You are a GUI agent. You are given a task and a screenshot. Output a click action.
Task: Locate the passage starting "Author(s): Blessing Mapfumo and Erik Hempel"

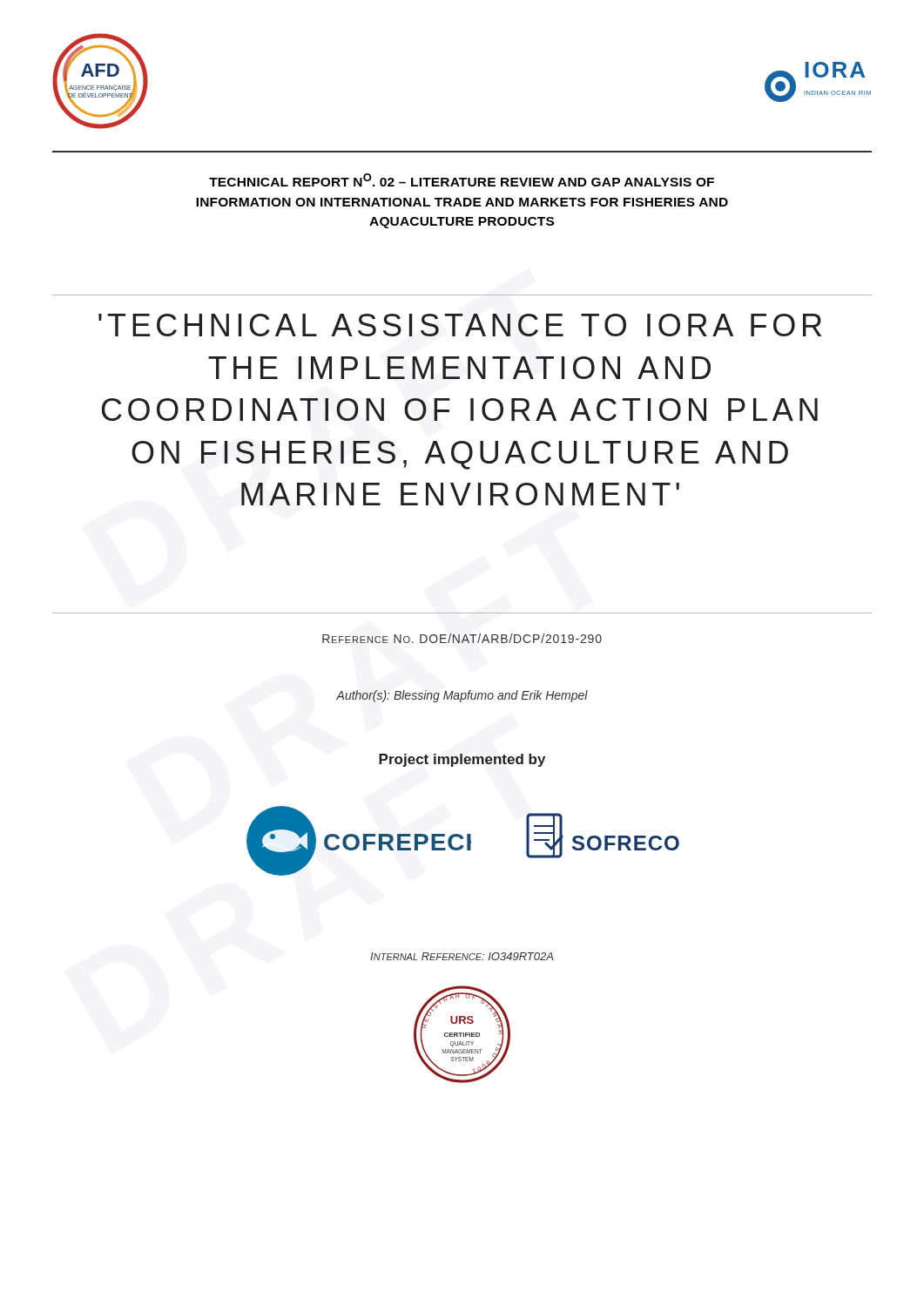pos(462,695)
